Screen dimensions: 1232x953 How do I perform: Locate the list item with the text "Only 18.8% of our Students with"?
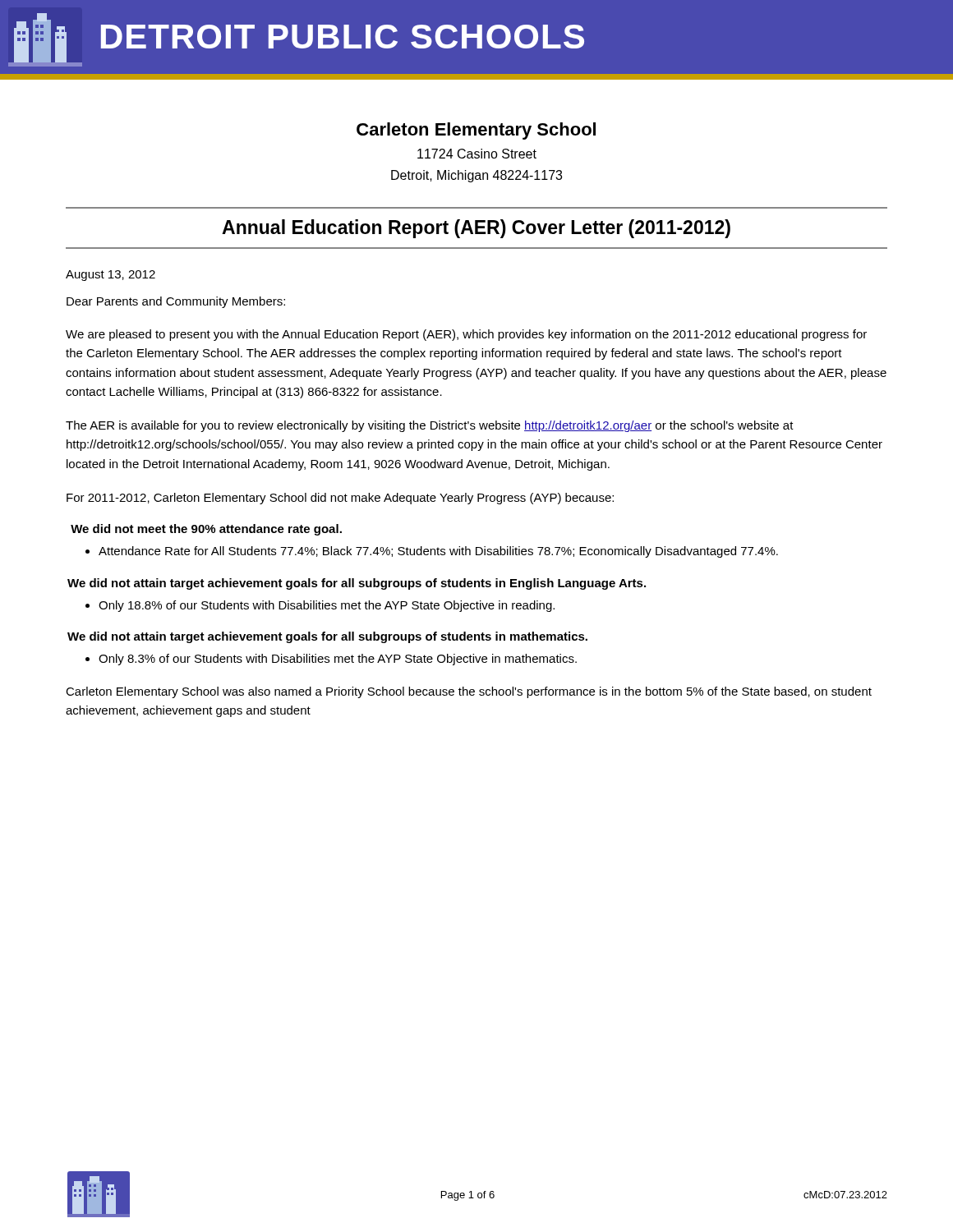[493, 605]
